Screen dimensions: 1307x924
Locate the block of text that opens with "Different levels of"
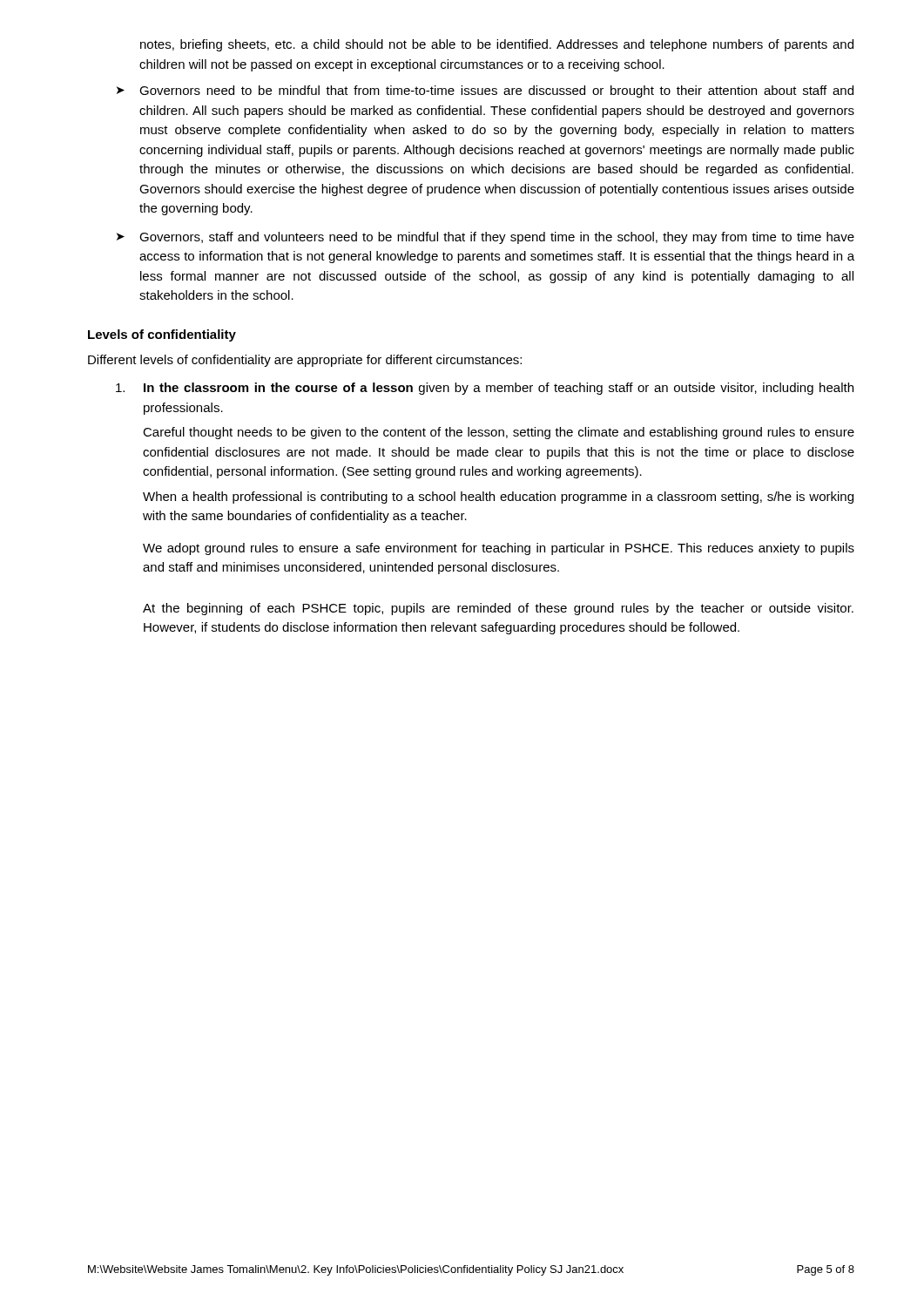click(471, 360)
